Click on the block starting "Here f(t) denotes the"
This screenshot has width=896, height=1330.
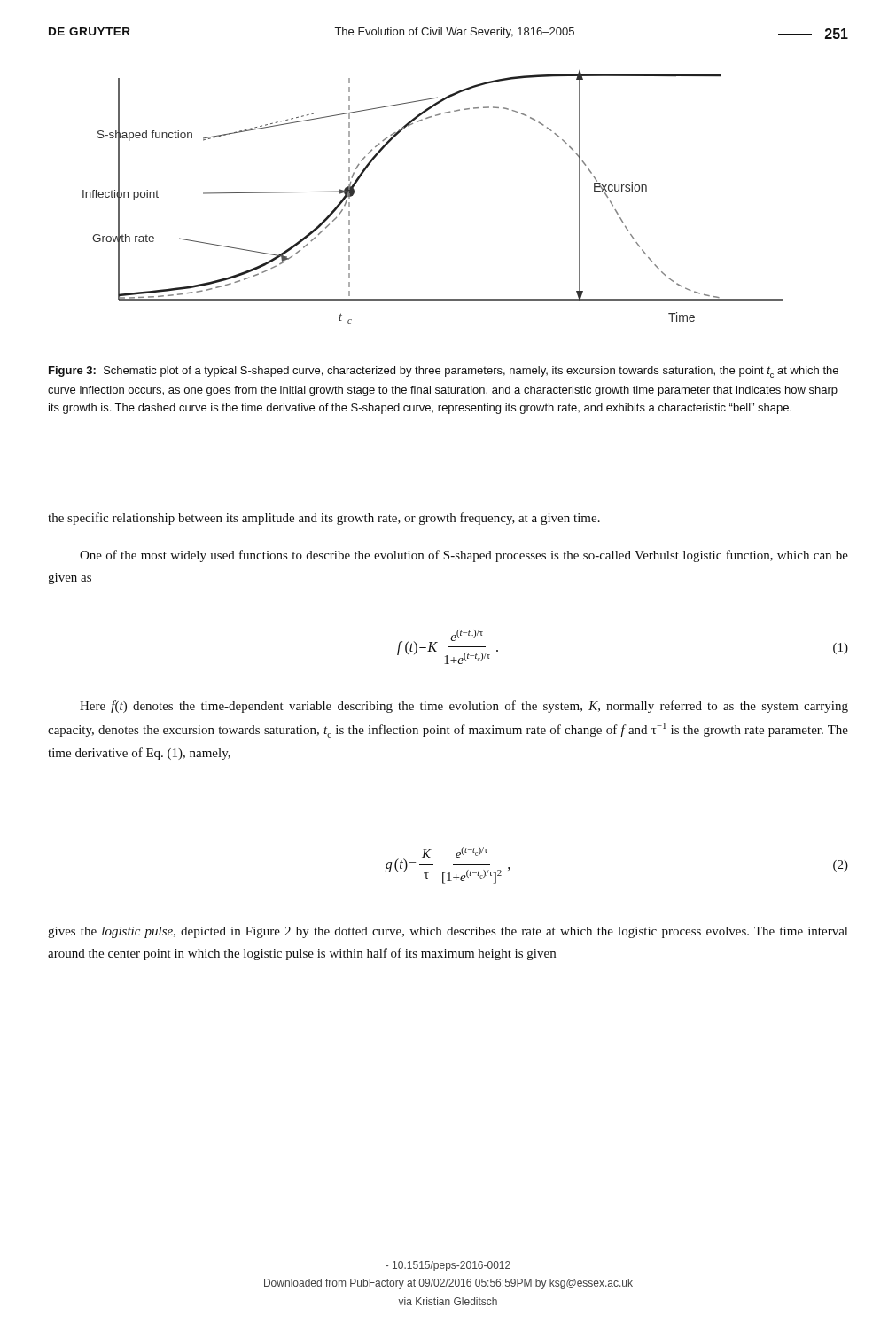448,729
